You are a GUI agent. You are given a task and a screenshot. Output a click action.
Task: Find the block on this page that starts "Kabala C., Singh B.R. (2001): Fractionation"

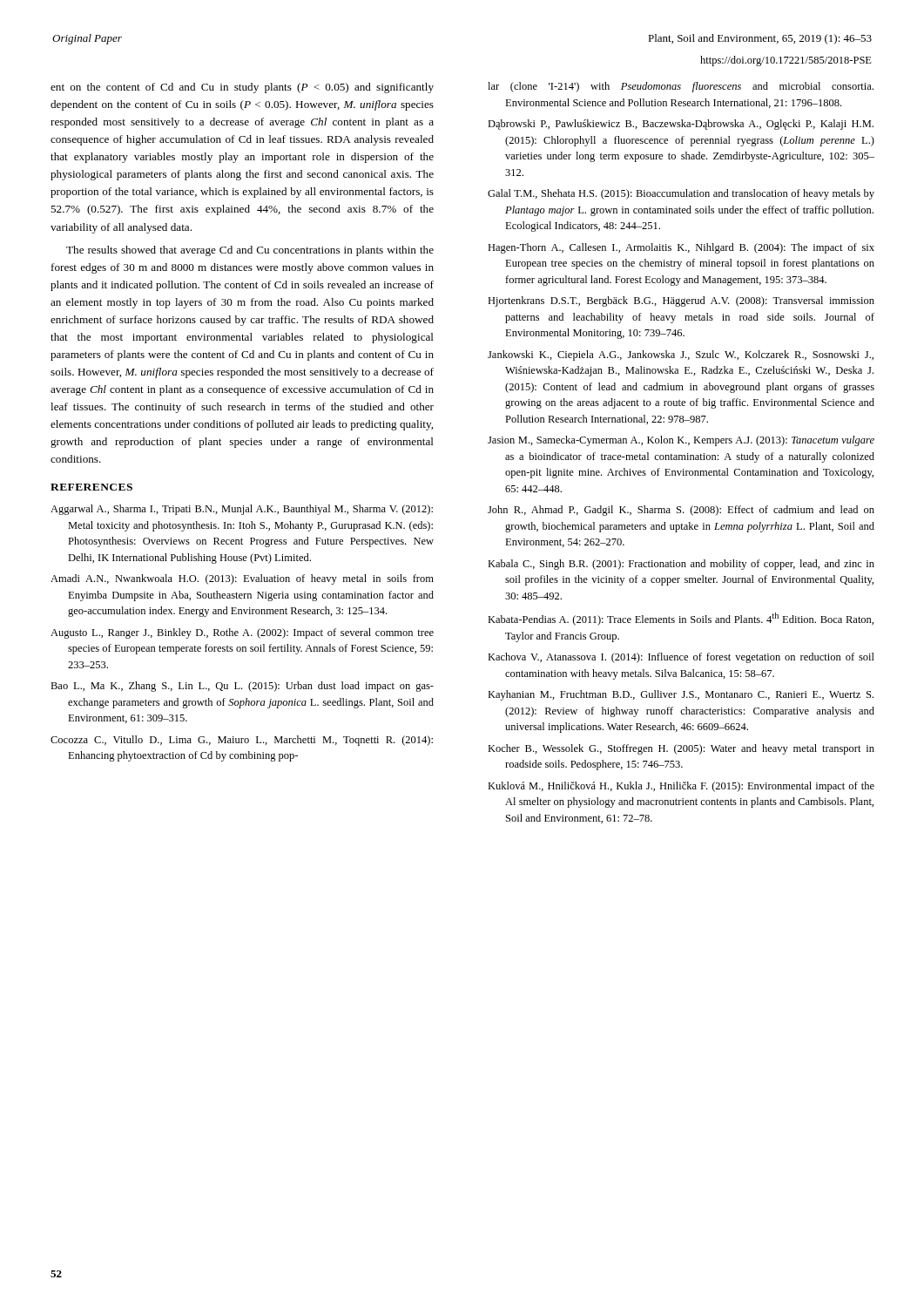coord(681,579)
